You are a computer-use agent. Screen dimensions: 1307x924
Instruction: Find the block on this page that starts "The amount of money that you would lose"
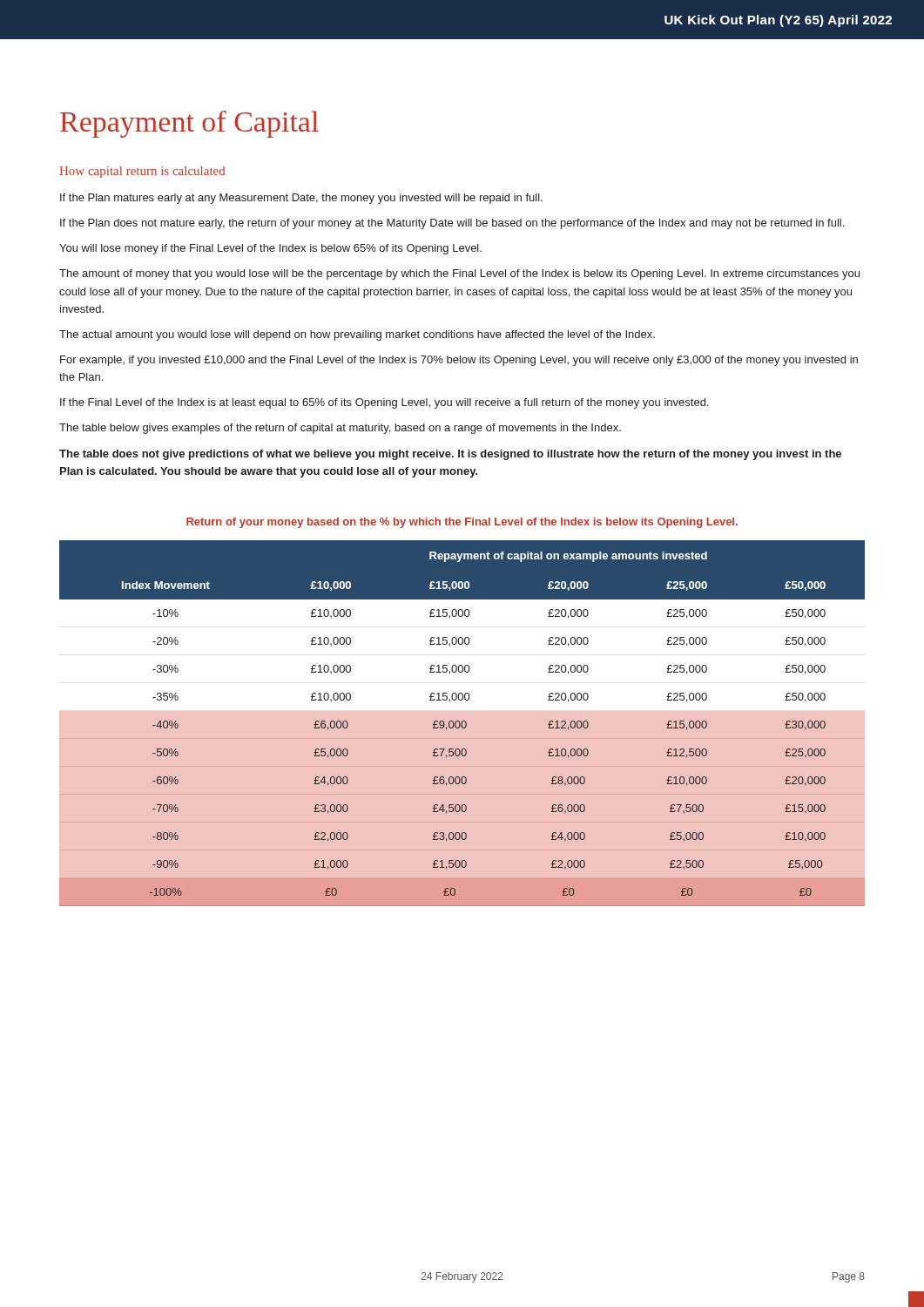pos(460,291)
